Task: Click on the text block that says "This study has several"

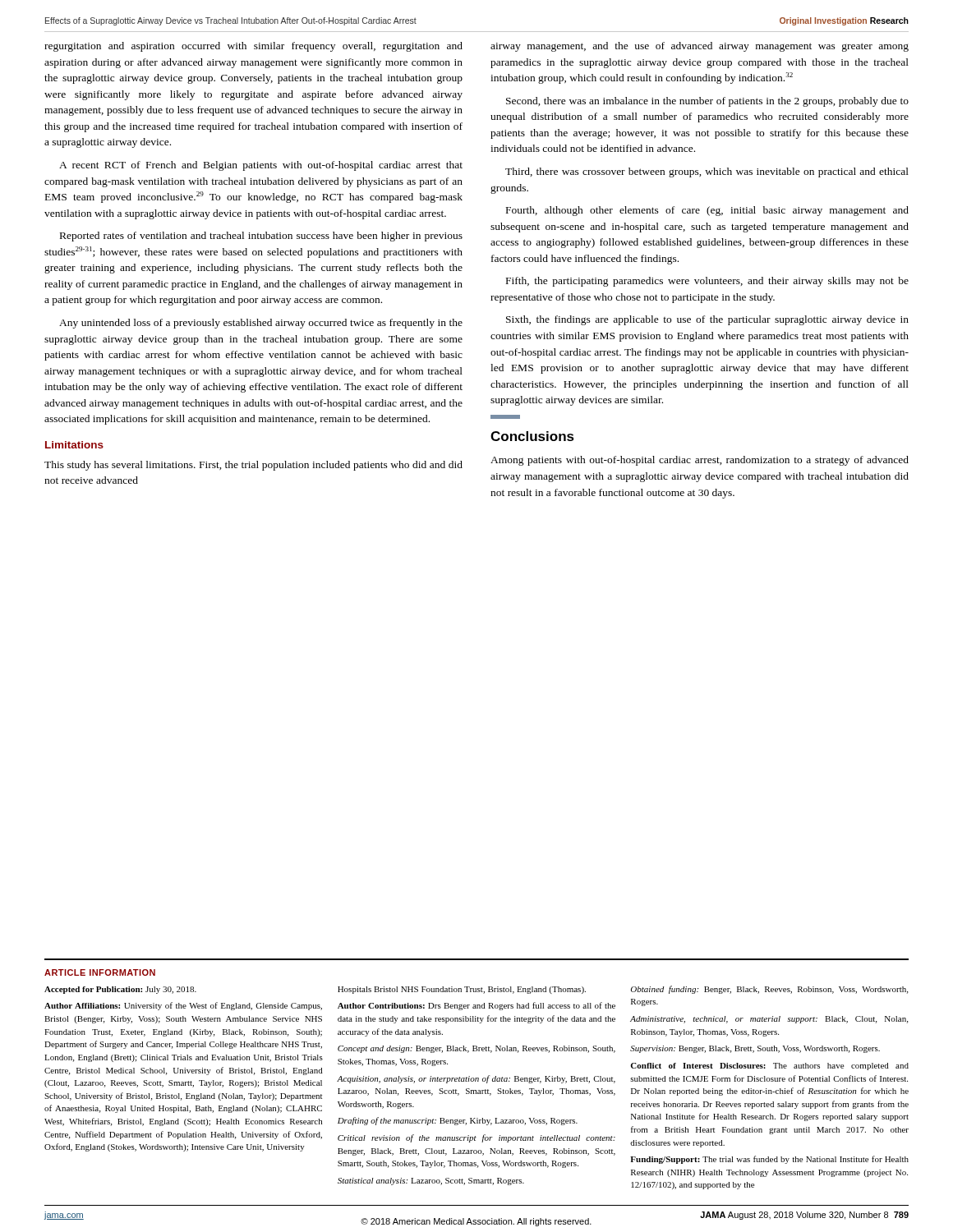Action: pos(253,472)
